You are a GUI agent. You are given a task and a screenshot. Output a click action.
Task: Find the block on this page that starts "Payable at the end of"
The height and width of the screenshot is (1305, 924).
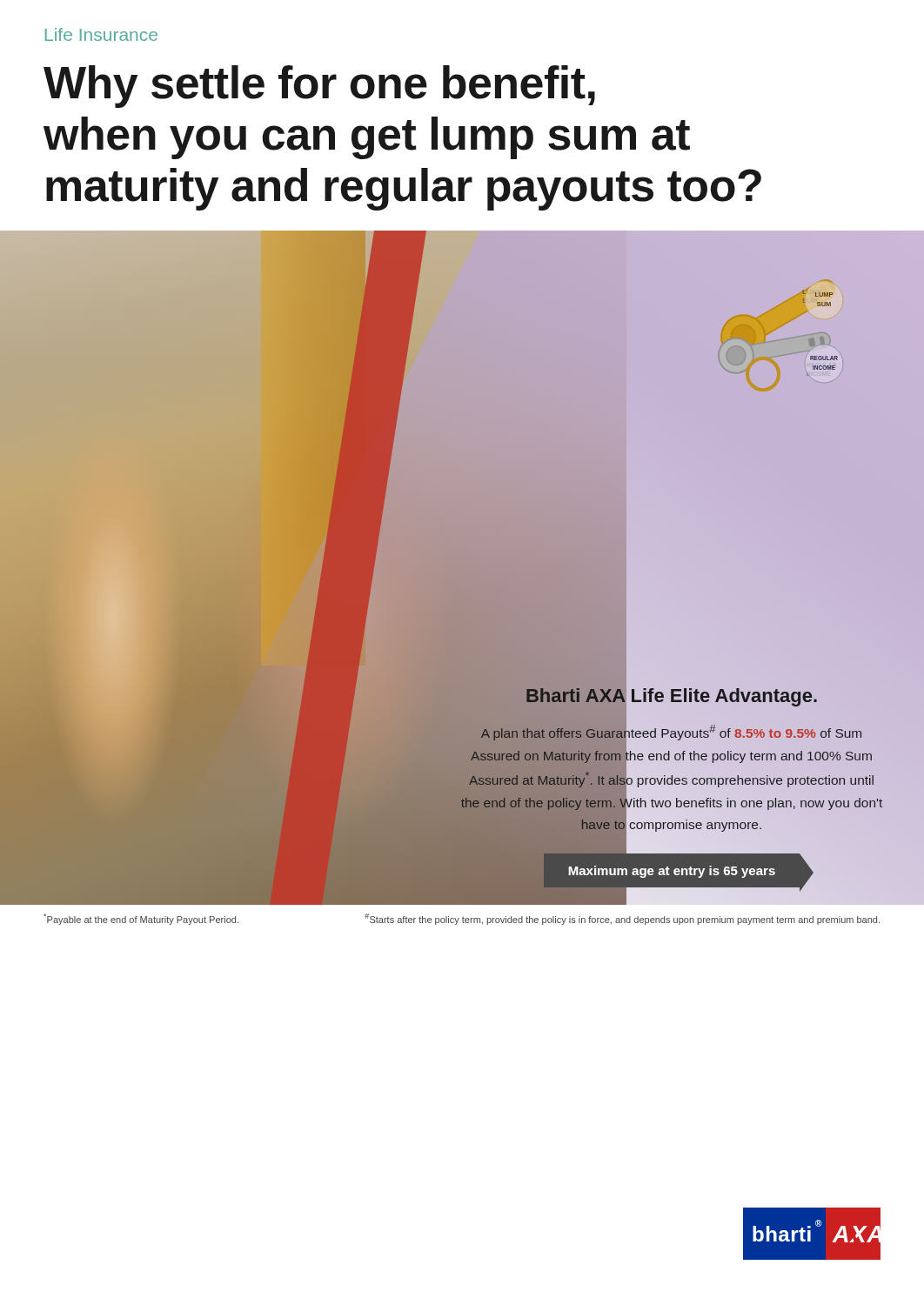(x=141, y=918)
